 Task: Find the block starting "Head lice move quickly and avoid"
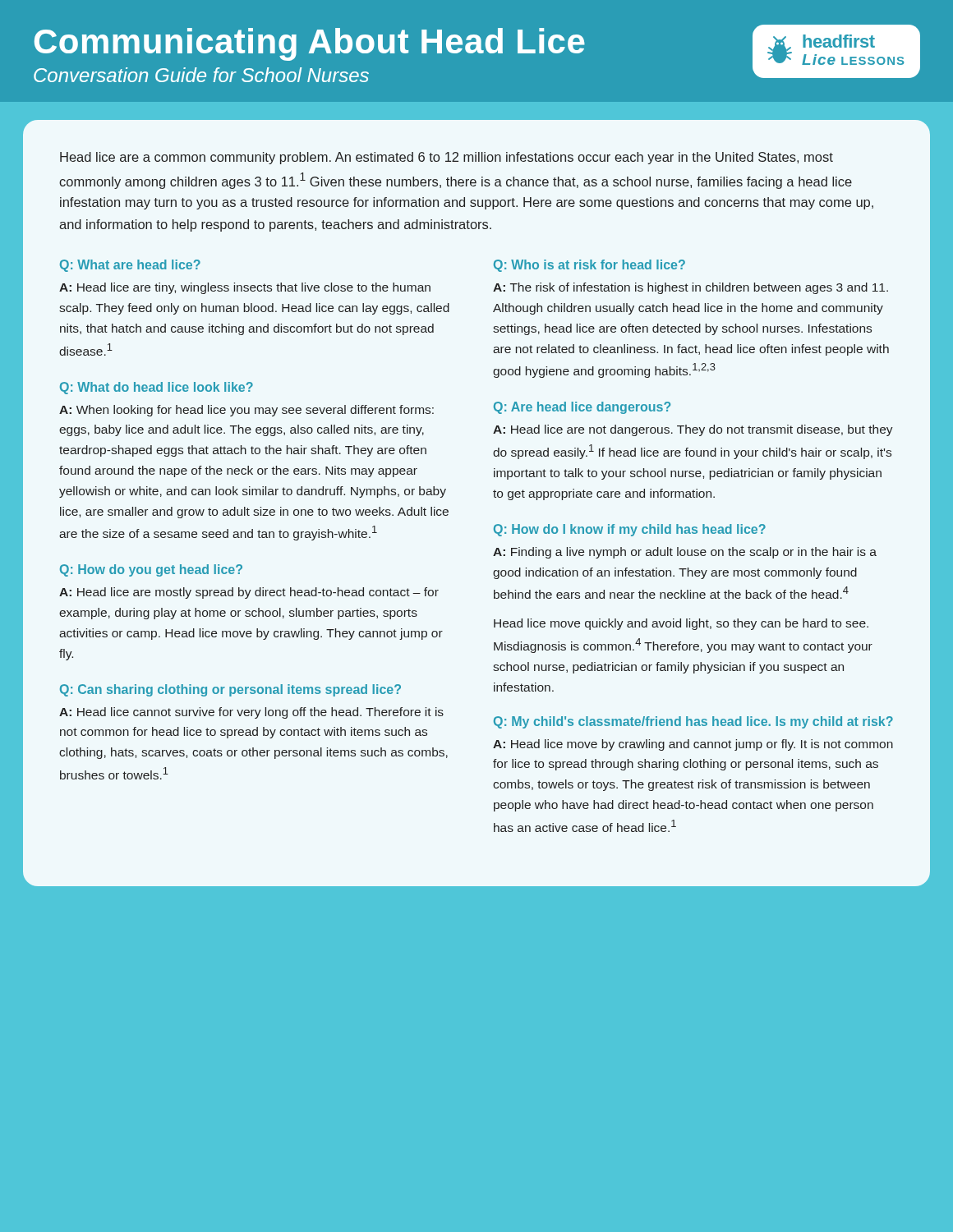point(683,655)
